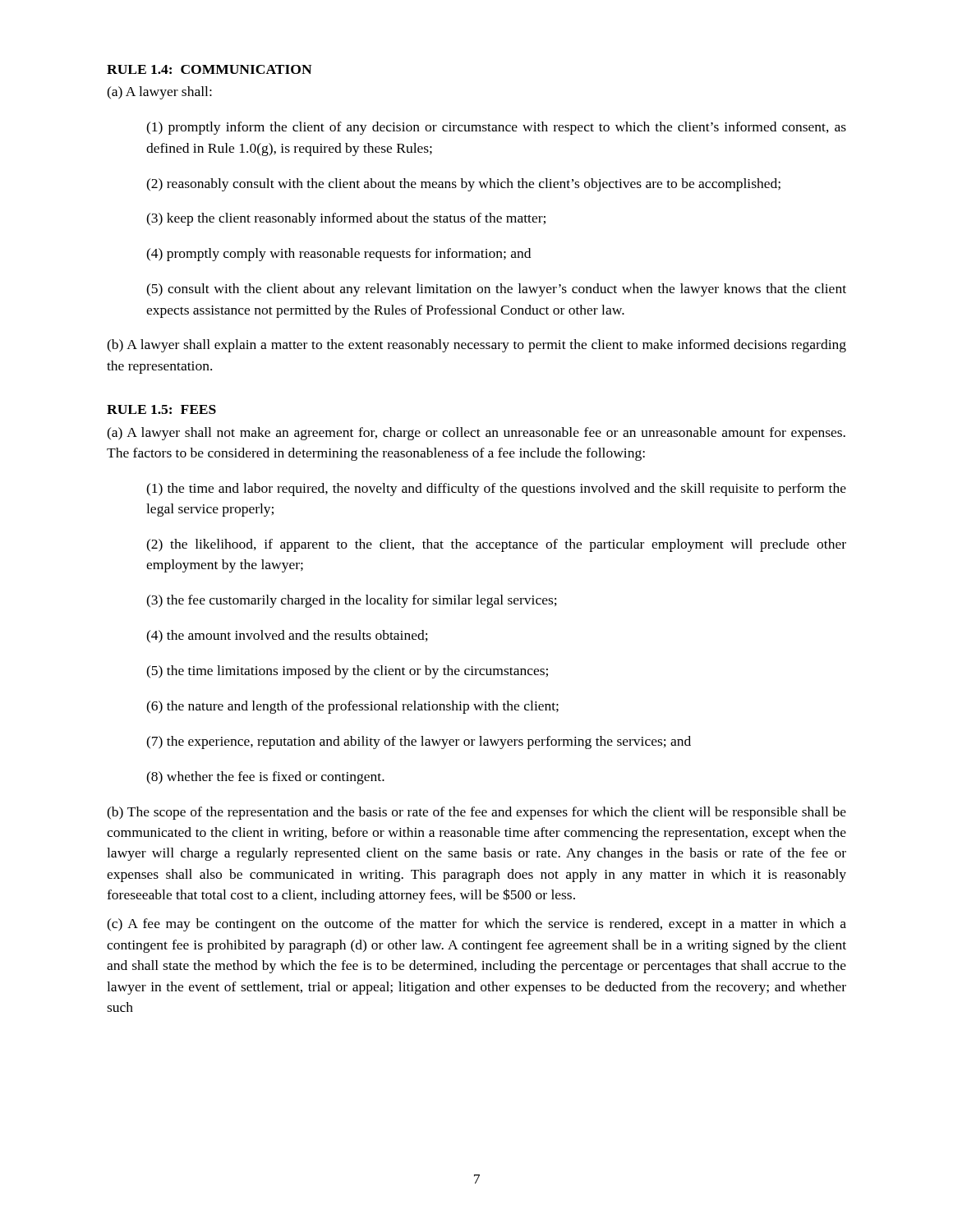This screenshot has width=953, height=1232.
Task: Select the list item with the text "(4) promptly comply with"
Action: tap(496, 254)
